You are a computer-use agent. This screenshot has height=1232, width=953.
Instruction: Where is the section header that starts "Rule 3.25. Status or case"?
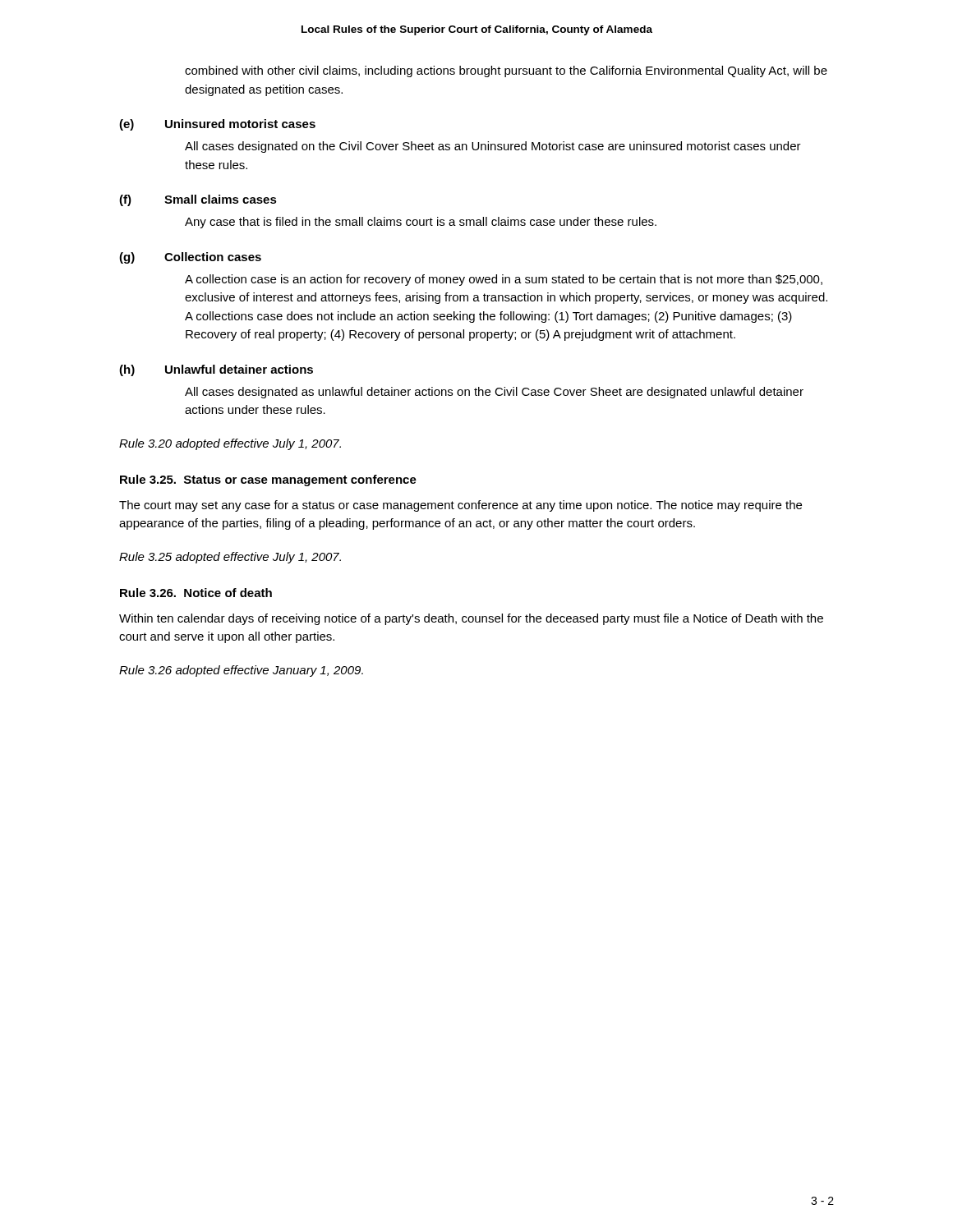(x=268, y=479)
